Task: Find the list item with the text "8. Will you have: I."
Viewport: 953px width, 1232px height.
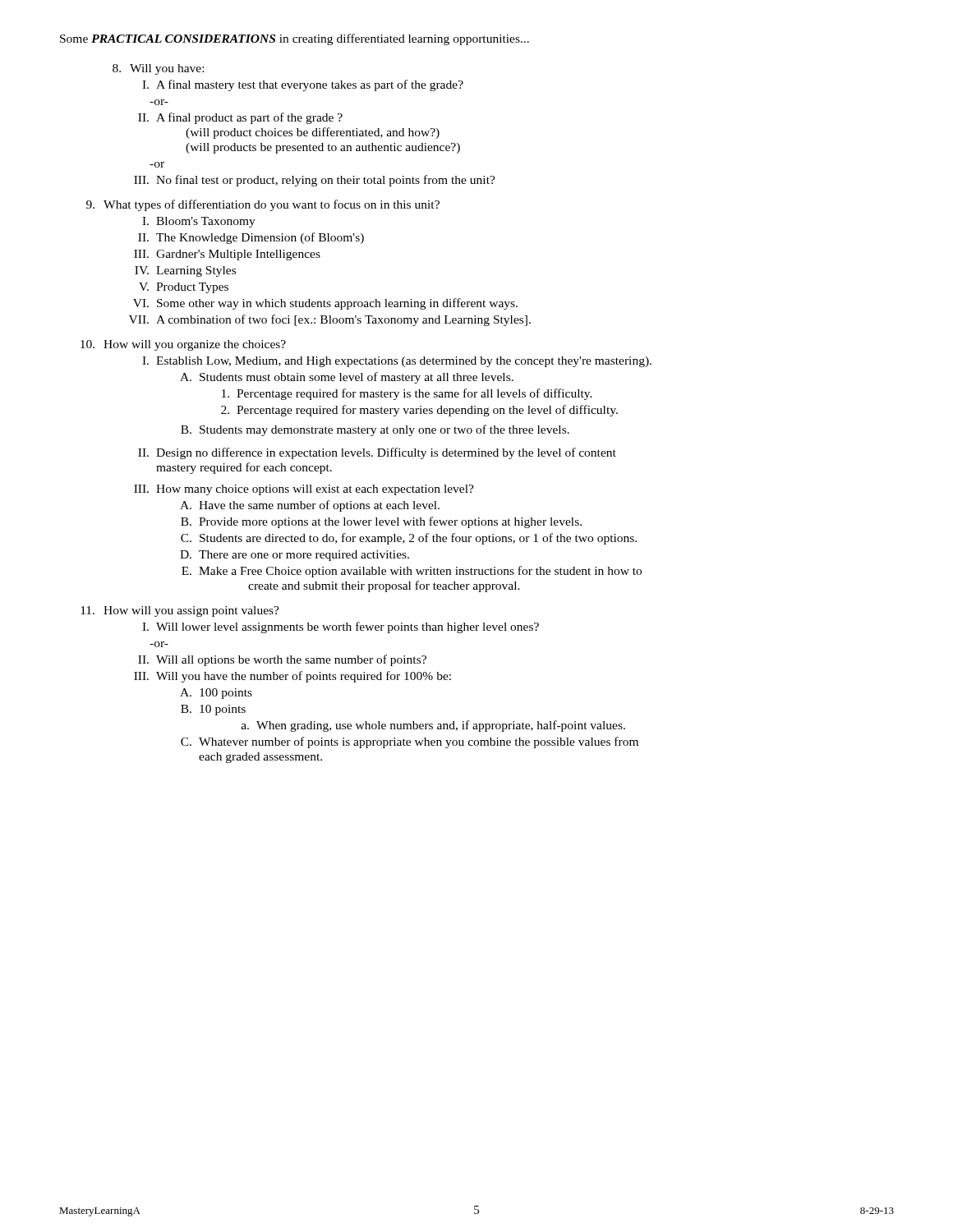Action: tap(158, 69)
